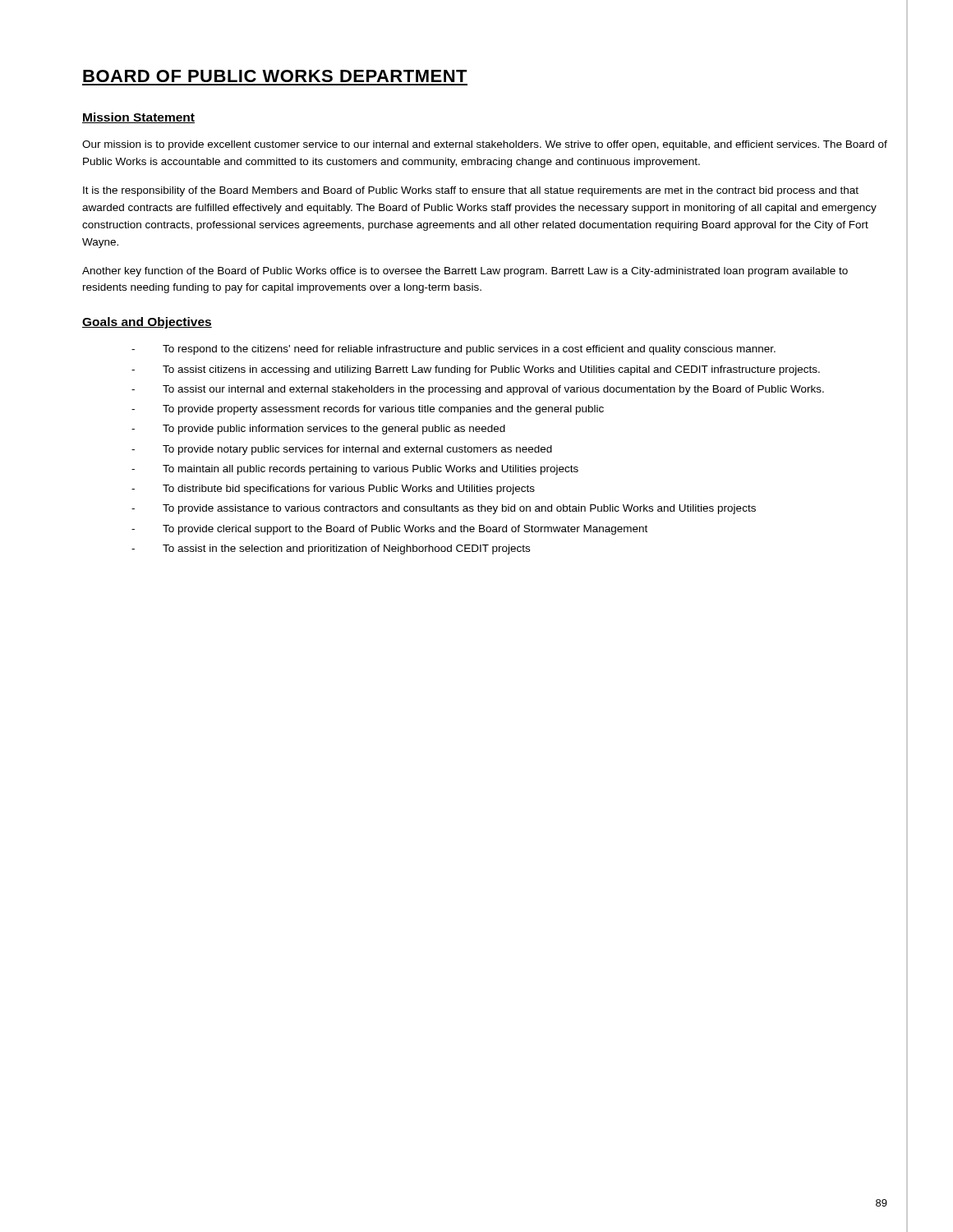Viewport: 953px width, 1232px height.
Task: Point to "Mission Statement"
Action: pyautogui.click(x=138, y=117)
